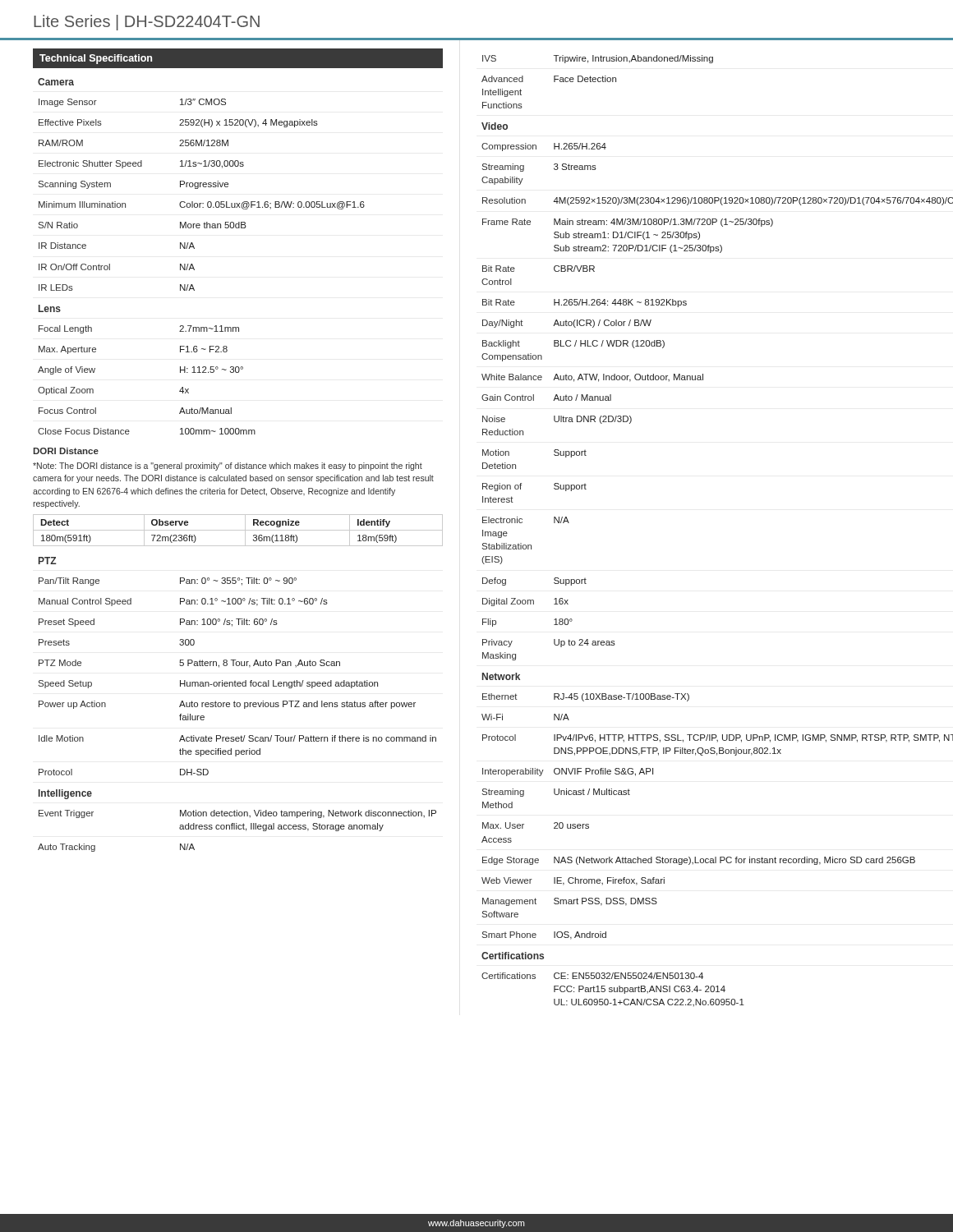This screenshot has width=953, height=1232.
Task: Click on the text starting "Technical Specification"
Action: click(96, 58)
